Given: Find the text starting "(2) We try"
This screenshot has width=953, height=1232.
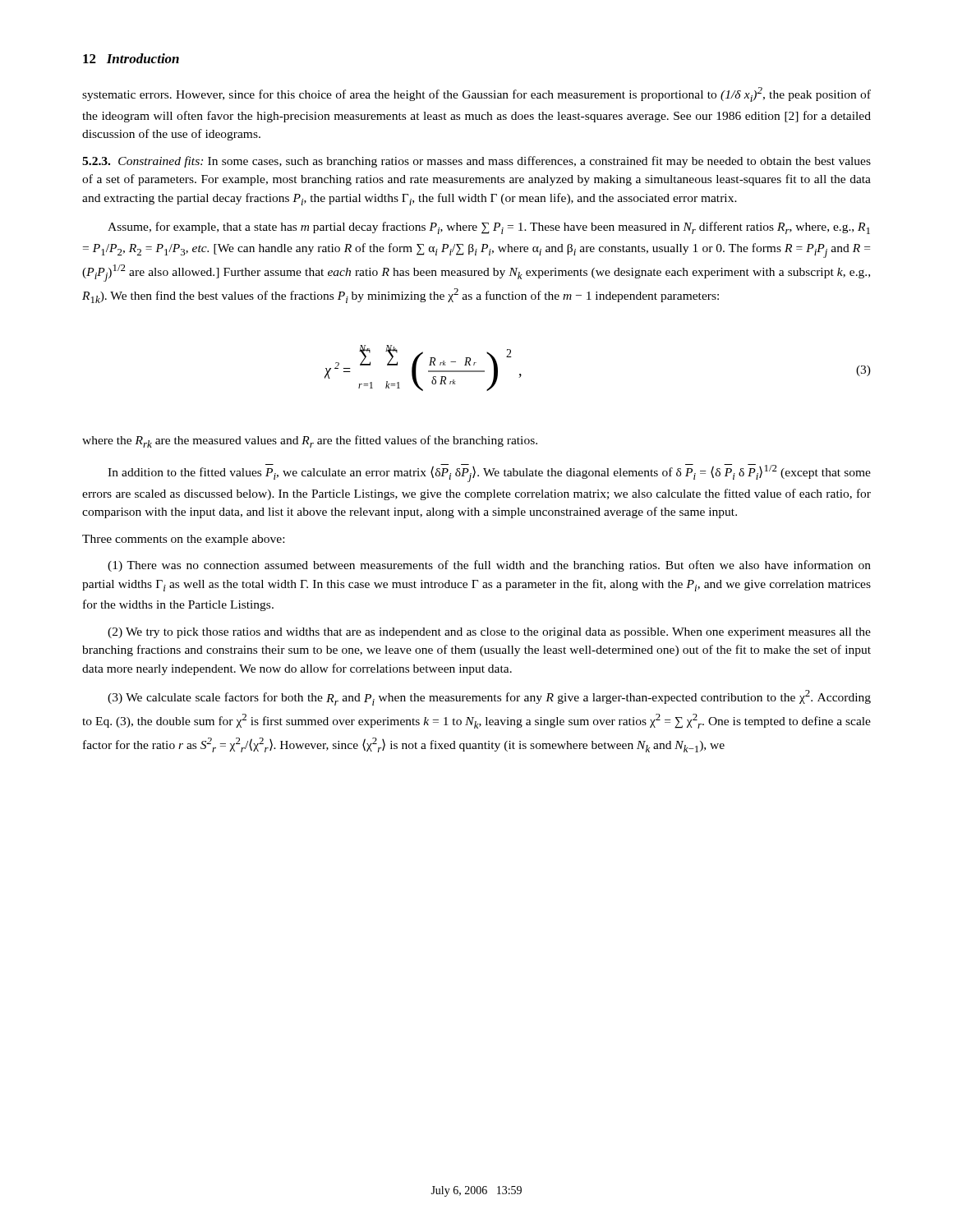Looking at the screenshot, I should pos(476,650).
